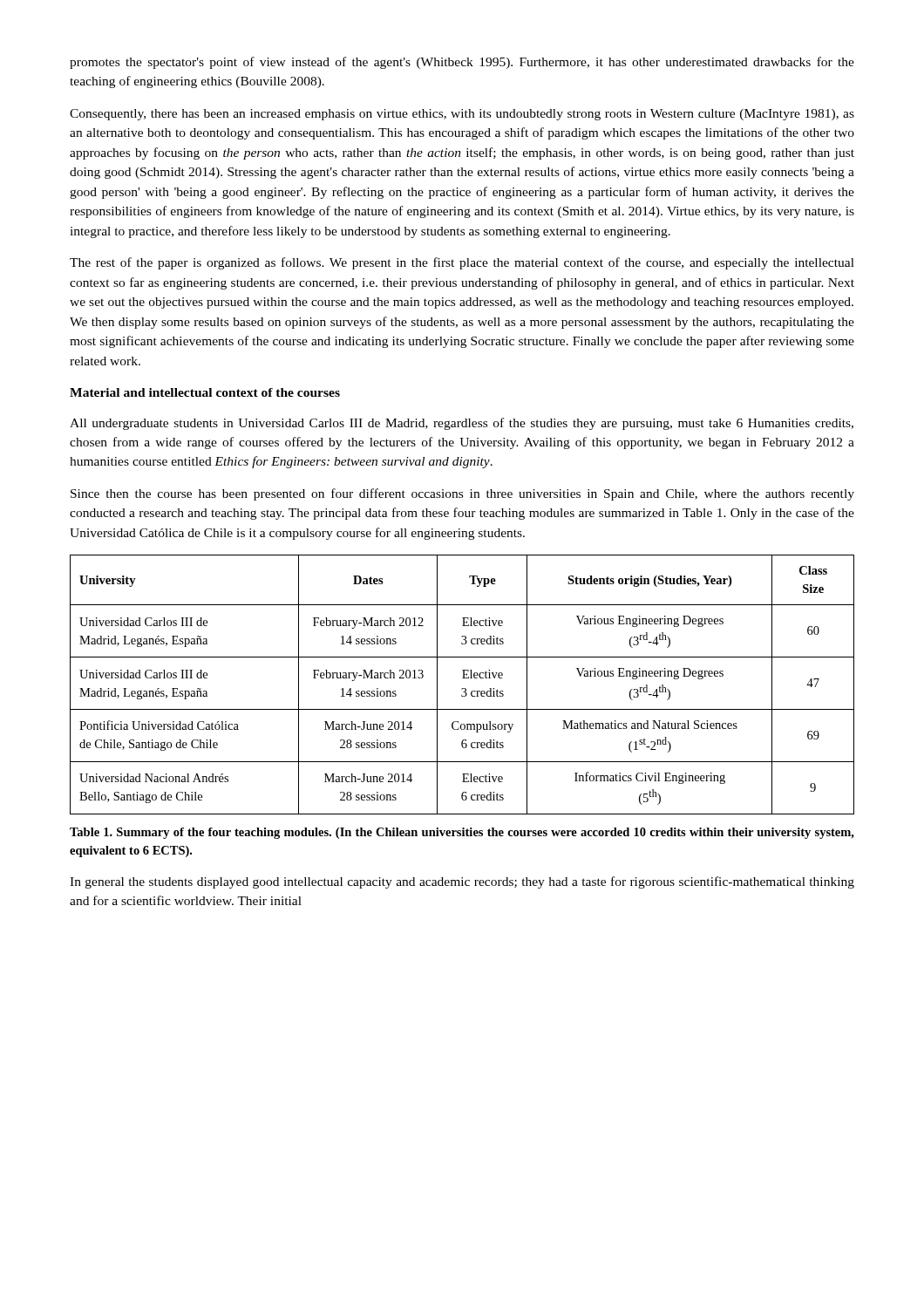Image resolution: width=924 pixels, height=1308 pixels.
Task: Point to the section header beginning "Material and intellectual"
Action: [x=205, y=392]
